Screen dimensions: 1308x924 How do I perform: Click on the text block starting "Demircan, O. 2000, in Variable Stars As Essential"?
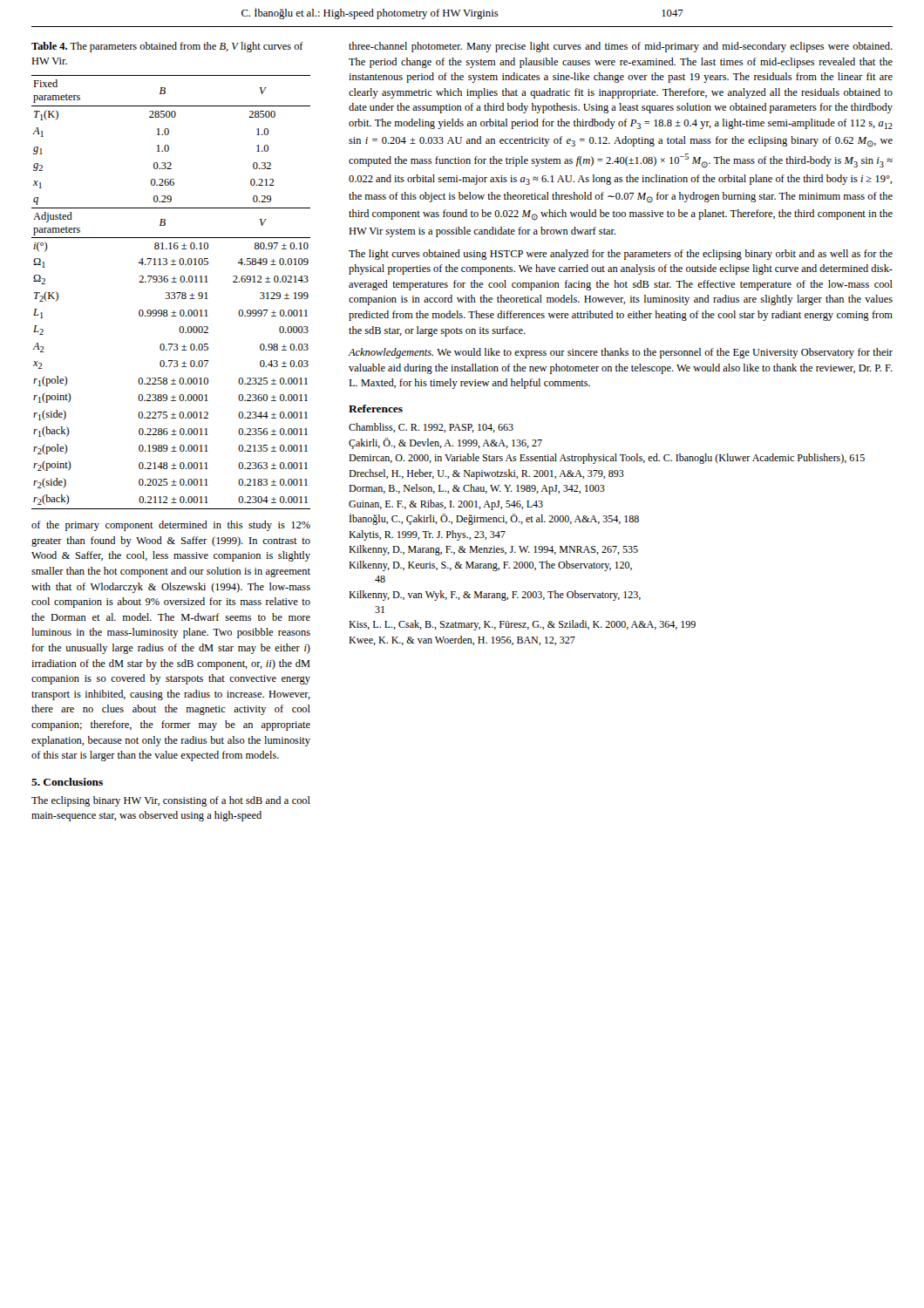[607, 458]
